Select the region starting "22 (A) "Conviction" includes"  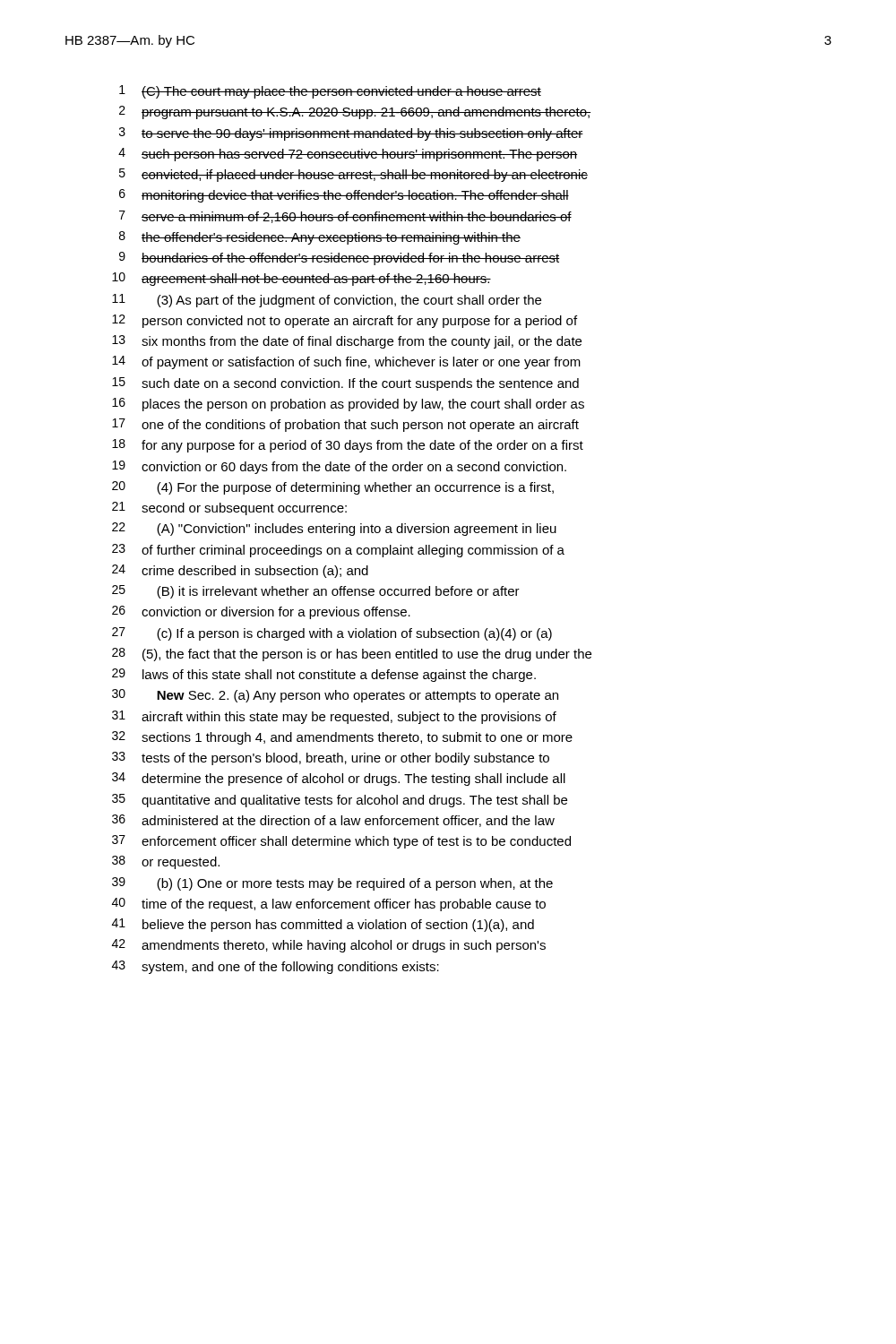pos(464,549)
